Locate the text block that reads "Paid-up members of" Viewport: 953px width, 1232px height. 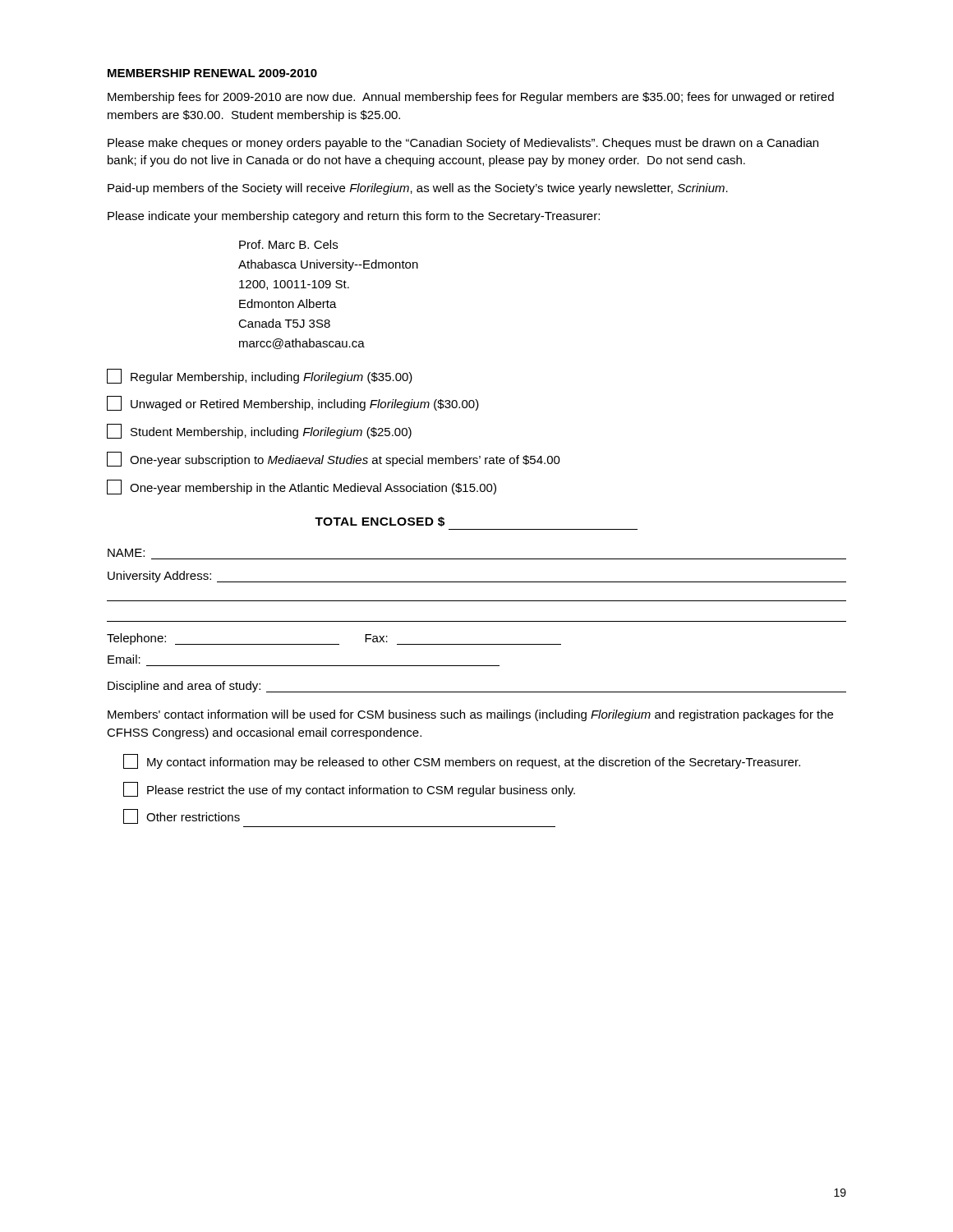(x=418, y=188)
